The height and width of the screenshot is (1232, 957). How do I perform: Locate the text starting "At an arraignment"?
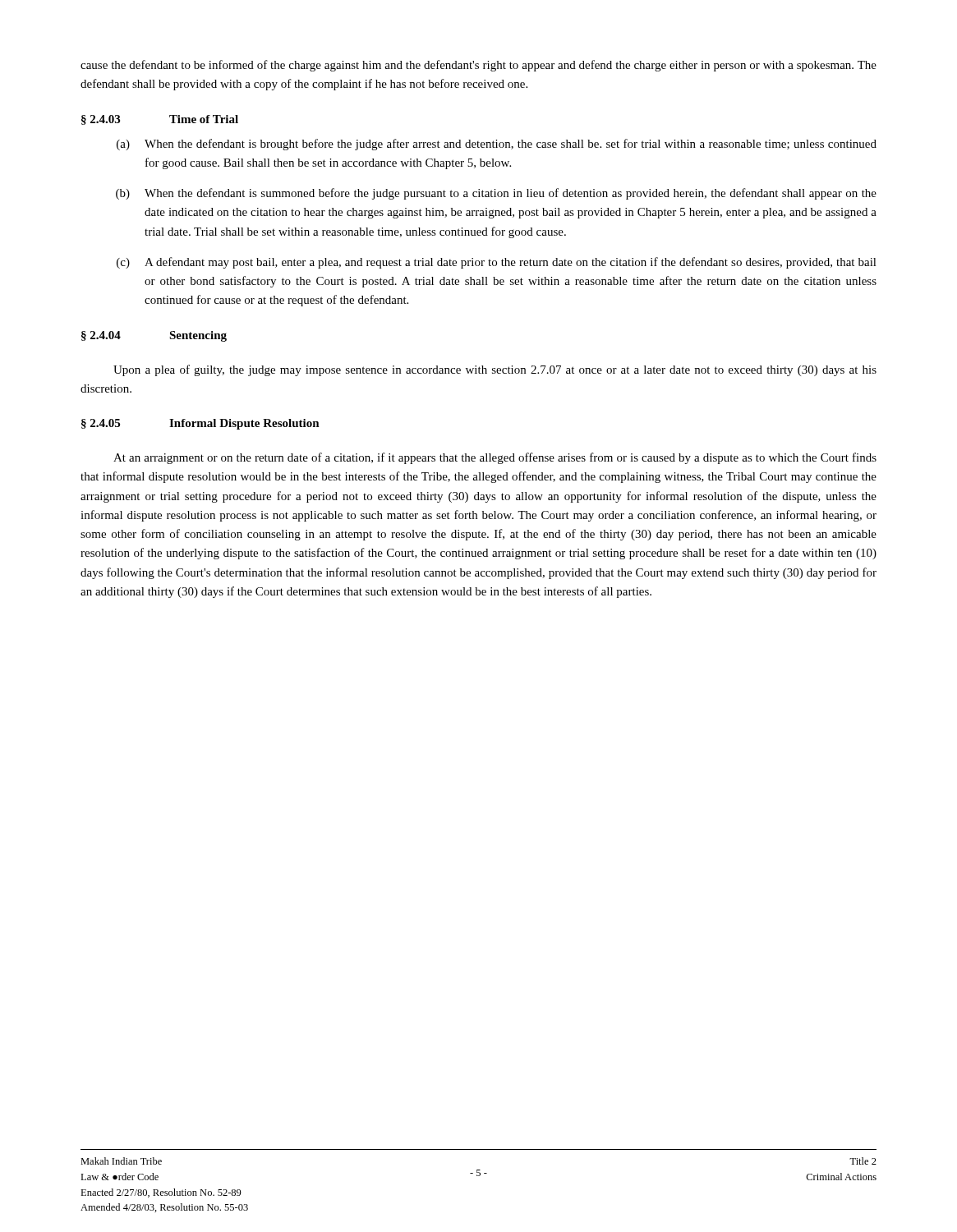(x=478, y=525)
